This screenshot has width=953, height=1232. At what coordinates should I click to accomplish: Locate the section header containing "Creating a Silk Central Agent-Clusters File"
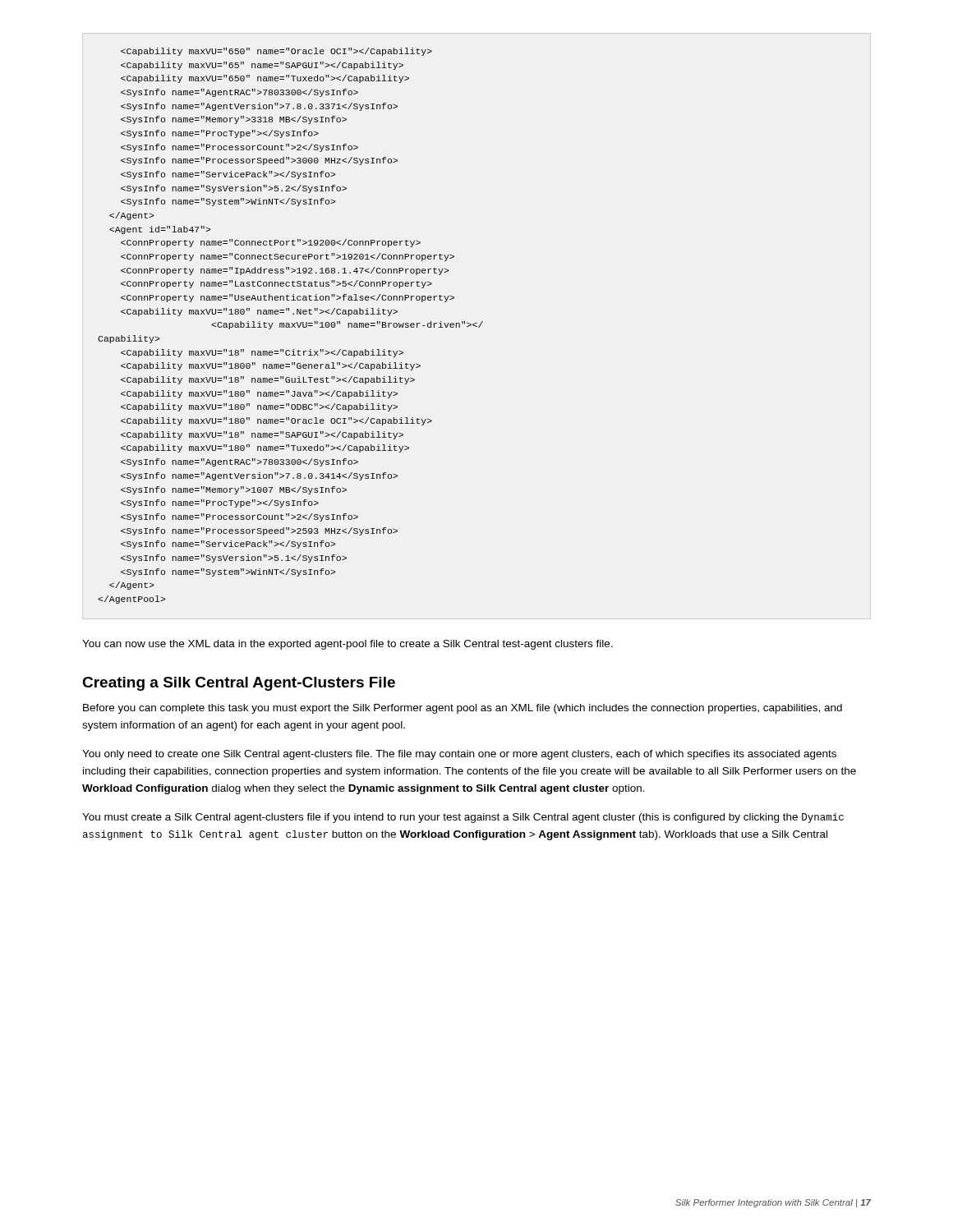239,683
